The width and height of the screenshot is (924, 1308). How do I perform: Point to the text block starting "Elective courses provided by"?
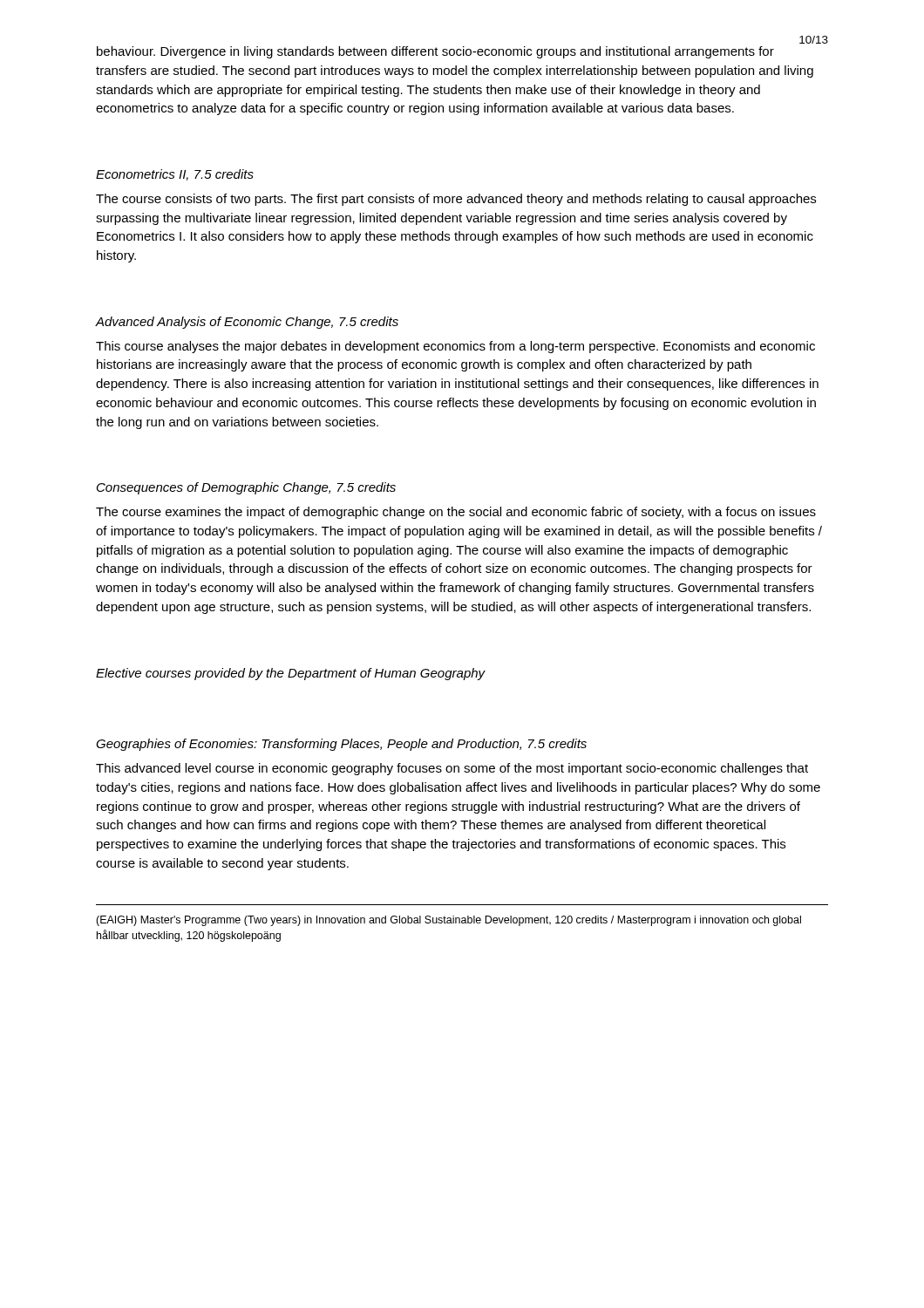[x=290, y=672]
